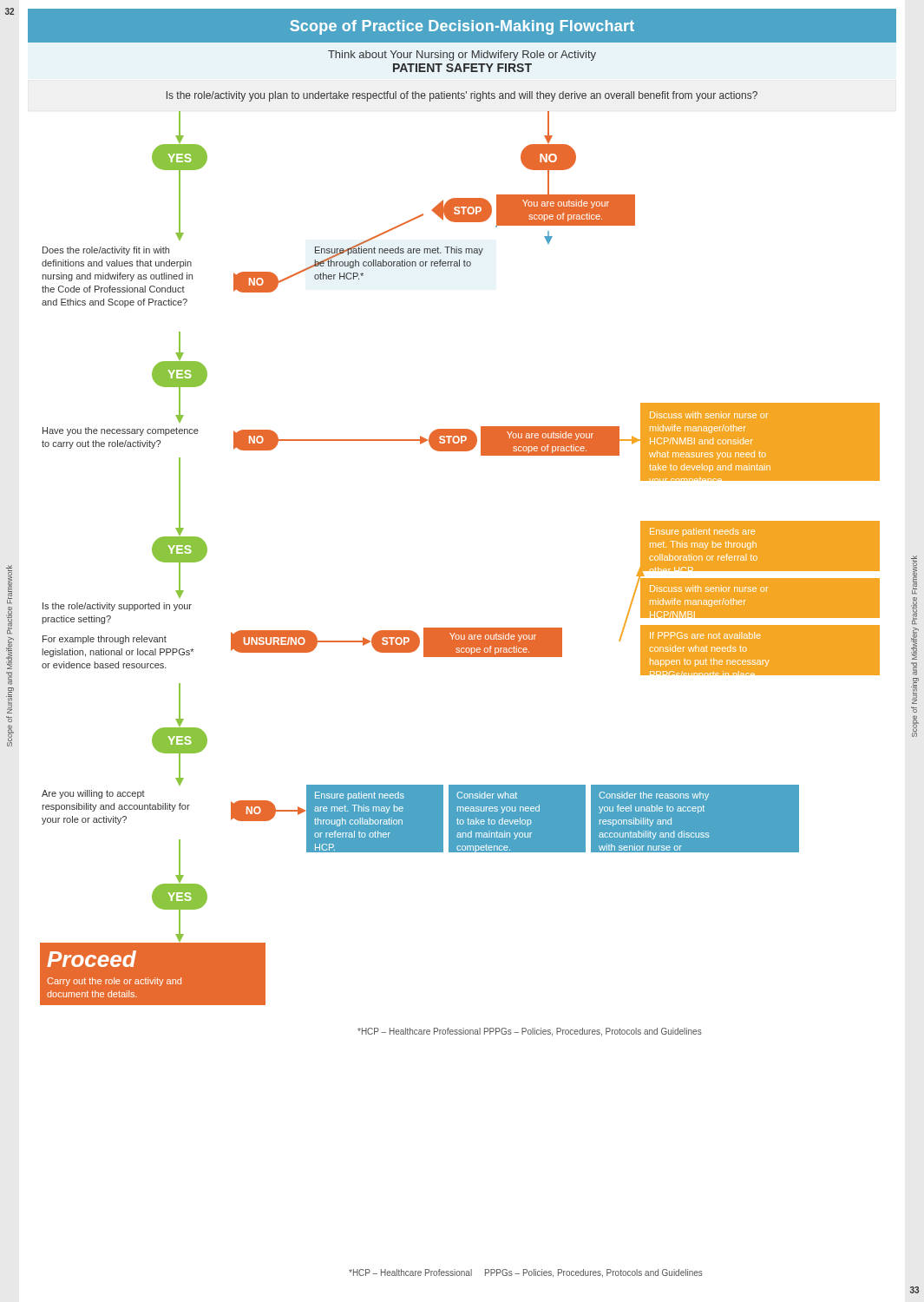Viewport: 924px width, 1302px height.
Task: Where is the passage that starts "HCP – Healthcare Professional PPPGs – Policies,"?
Action: (x=600, y=1273)
